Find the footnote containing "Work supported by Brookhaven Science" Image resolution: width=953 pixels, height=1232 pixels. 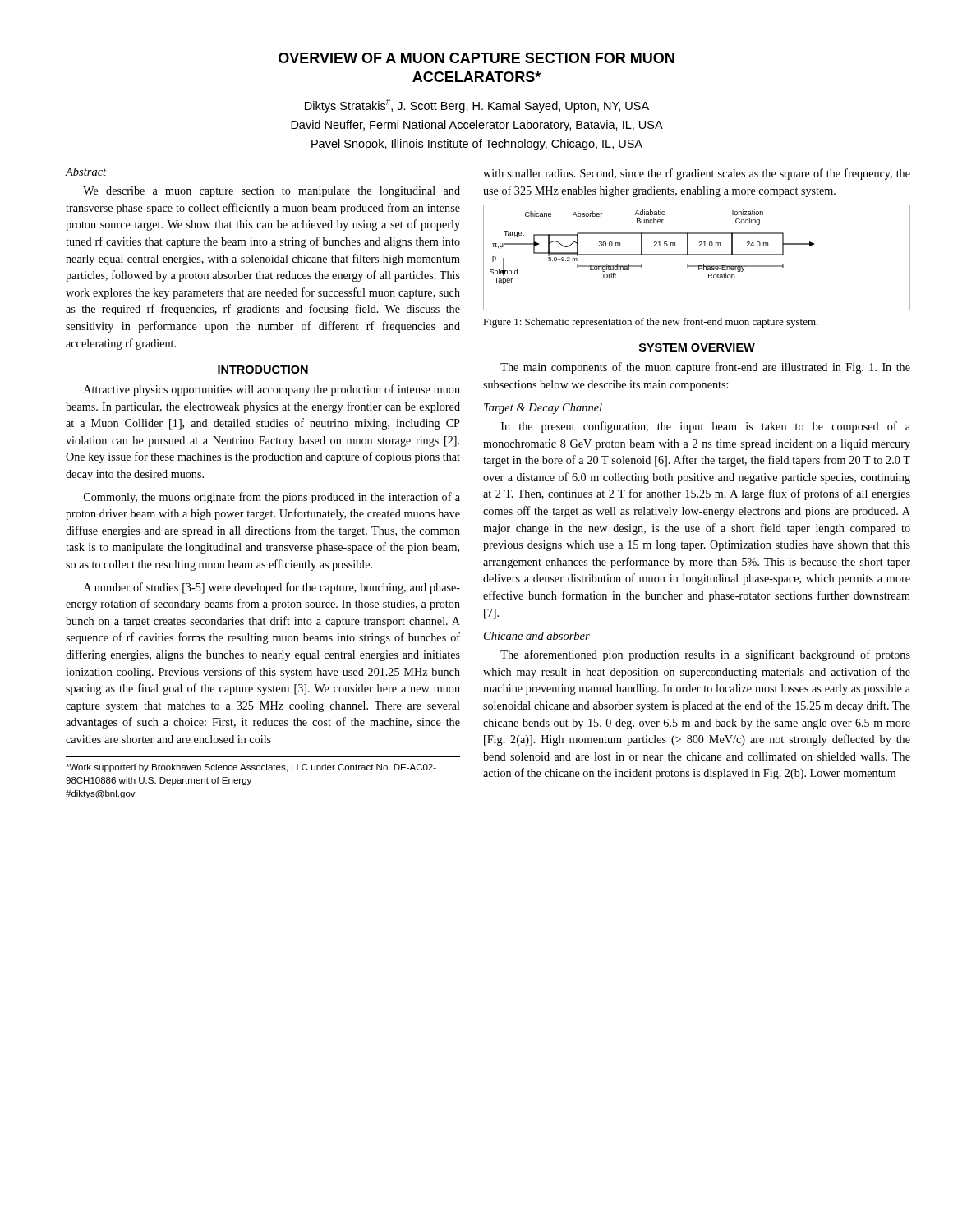[251, 780]
